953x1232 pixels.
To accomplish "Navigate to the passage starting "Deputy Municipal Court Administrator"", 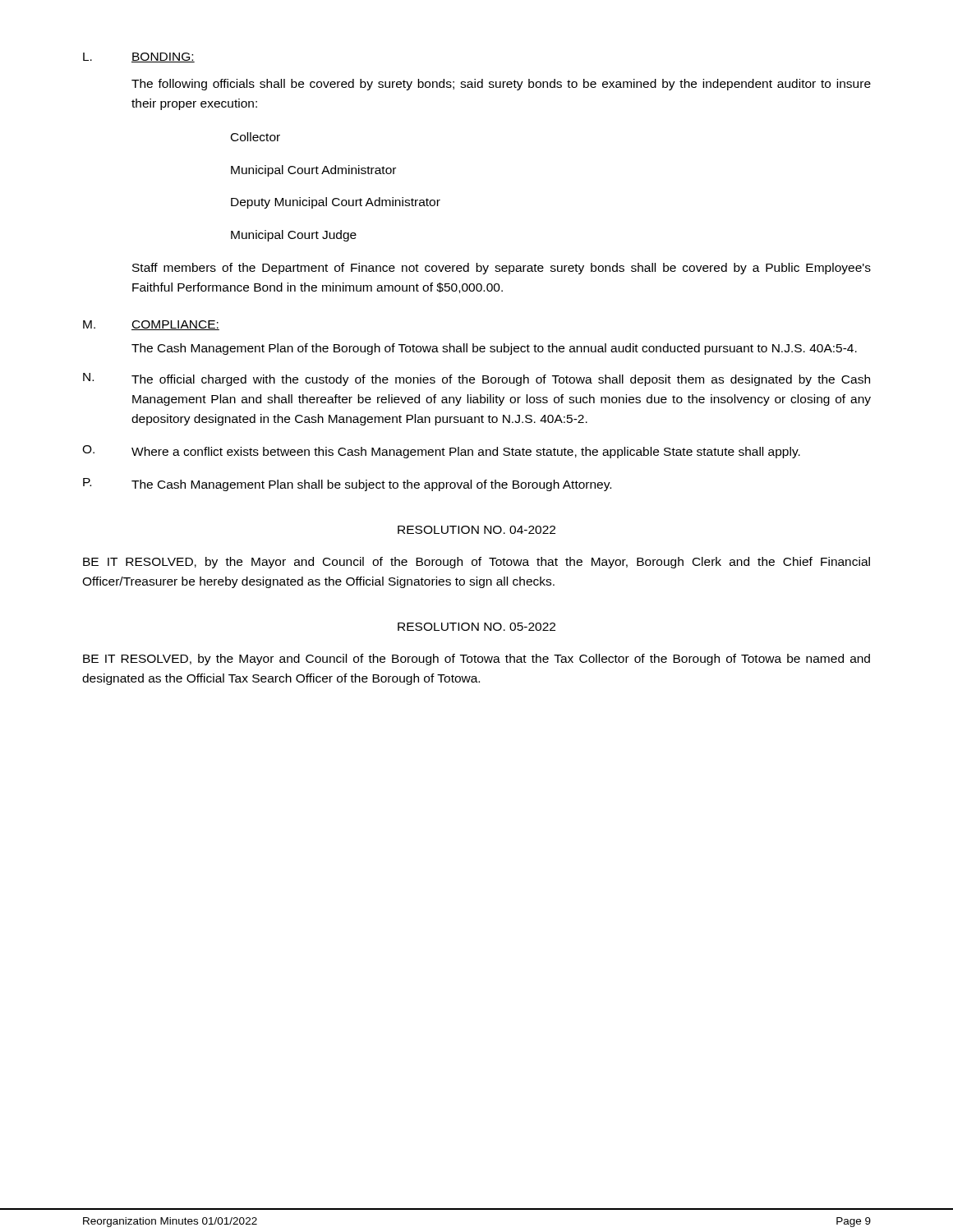I will coord(335,202).
